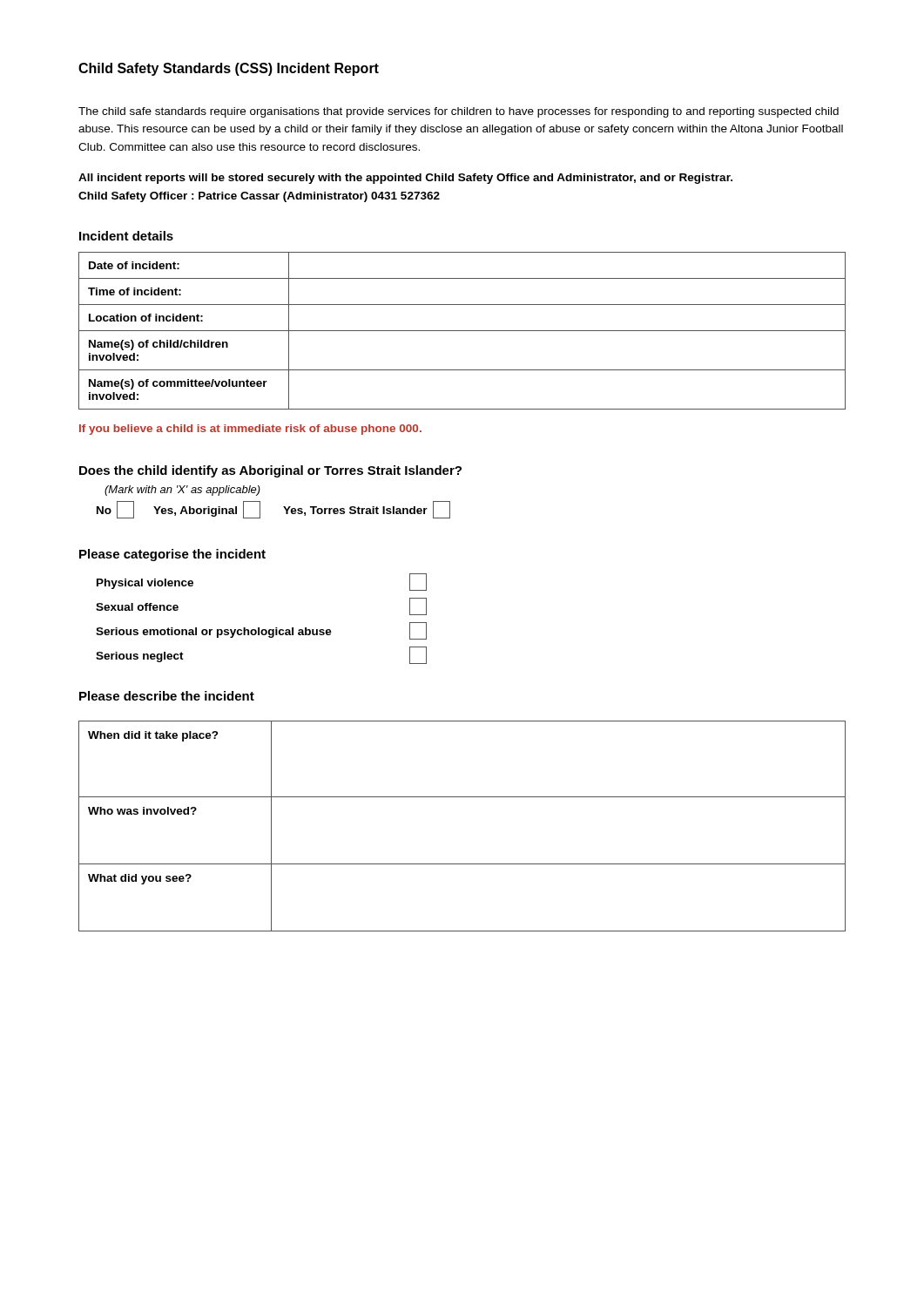Click on the passage starting "Sexual offence"
The height and width of the screenshot is (1307, 924).
coord(148,606)
